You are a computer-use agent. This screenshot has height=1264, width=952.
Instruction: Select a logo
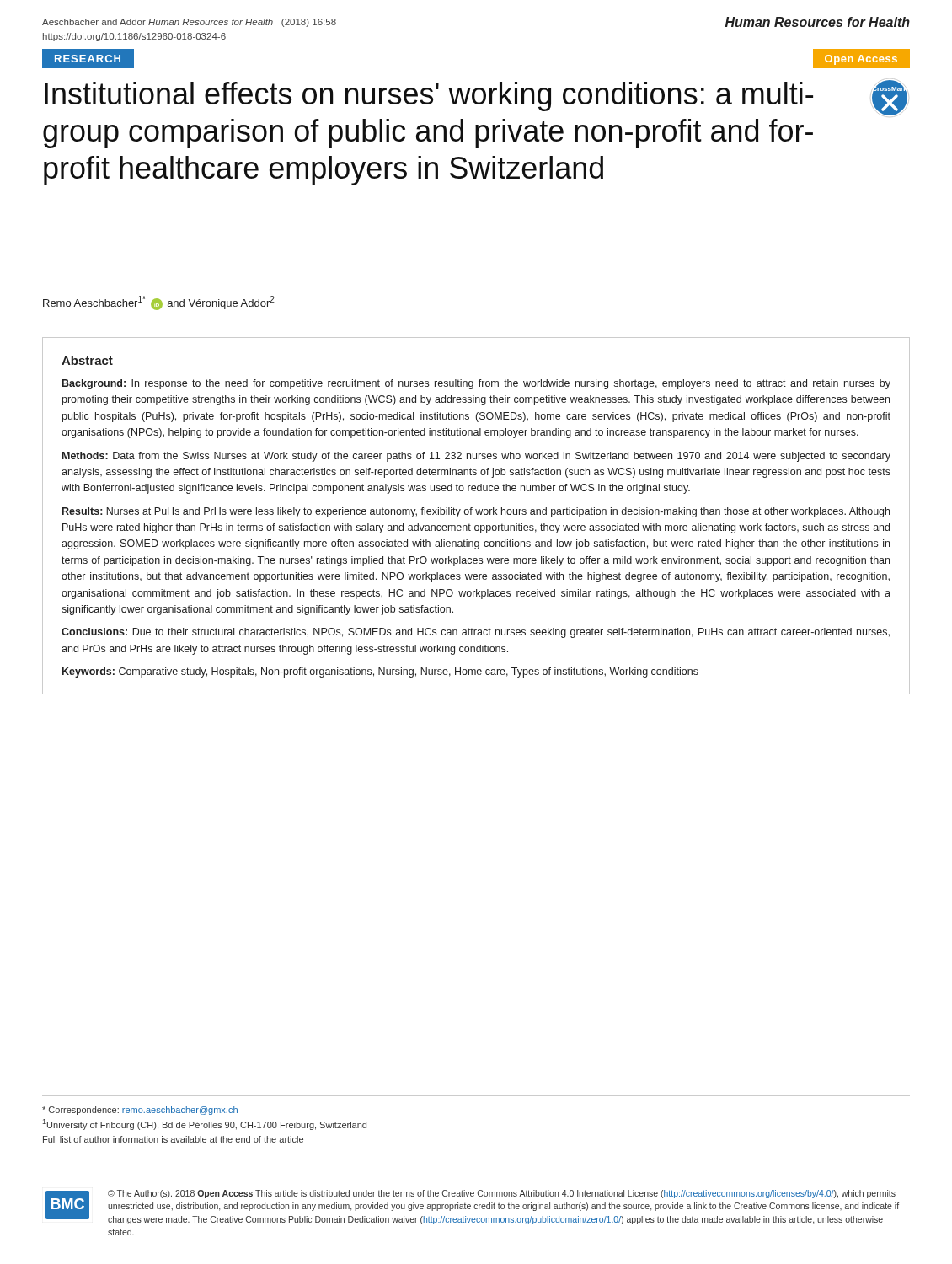890,98
